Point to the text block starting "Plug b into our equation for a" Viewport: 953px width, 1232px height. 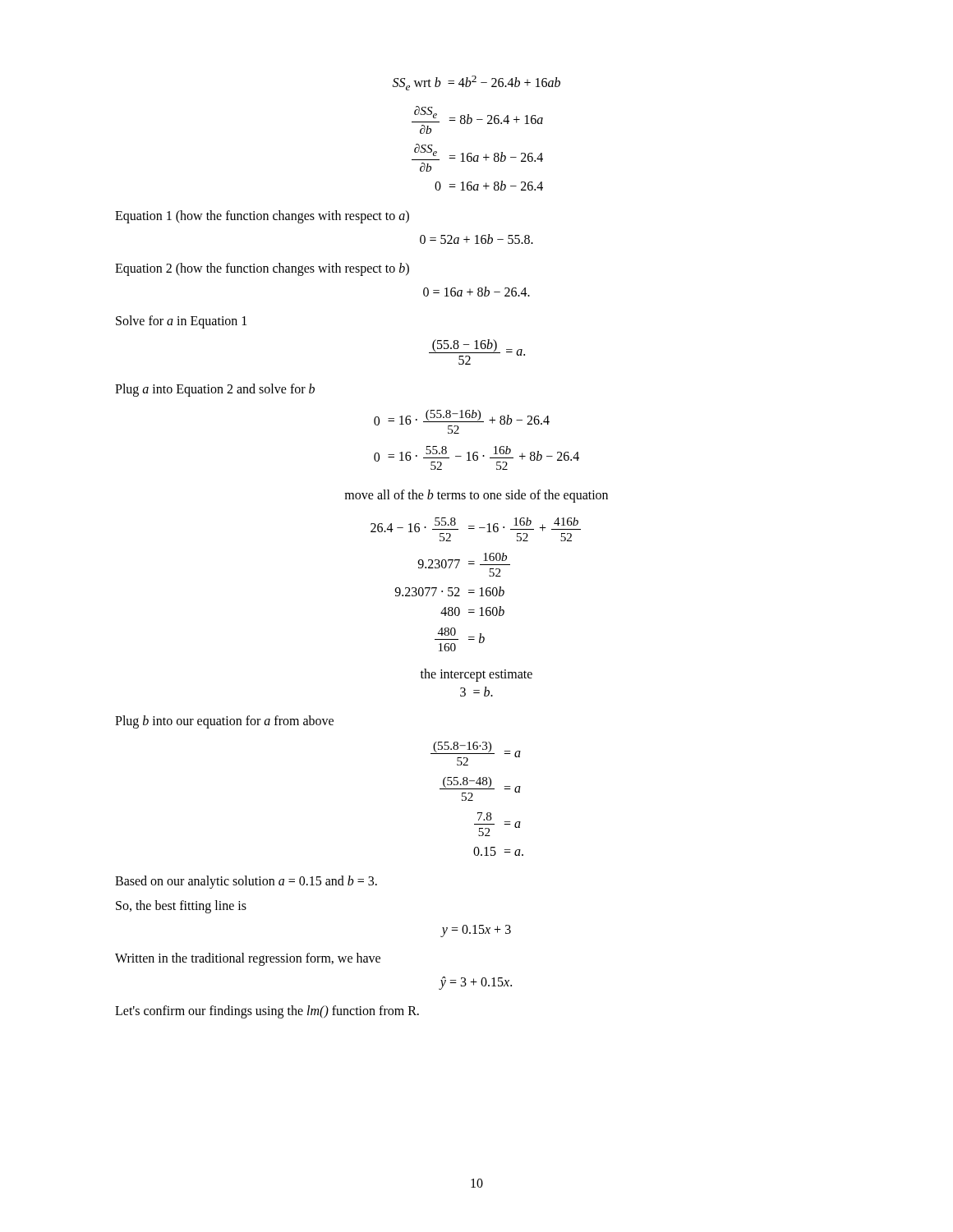225,720
